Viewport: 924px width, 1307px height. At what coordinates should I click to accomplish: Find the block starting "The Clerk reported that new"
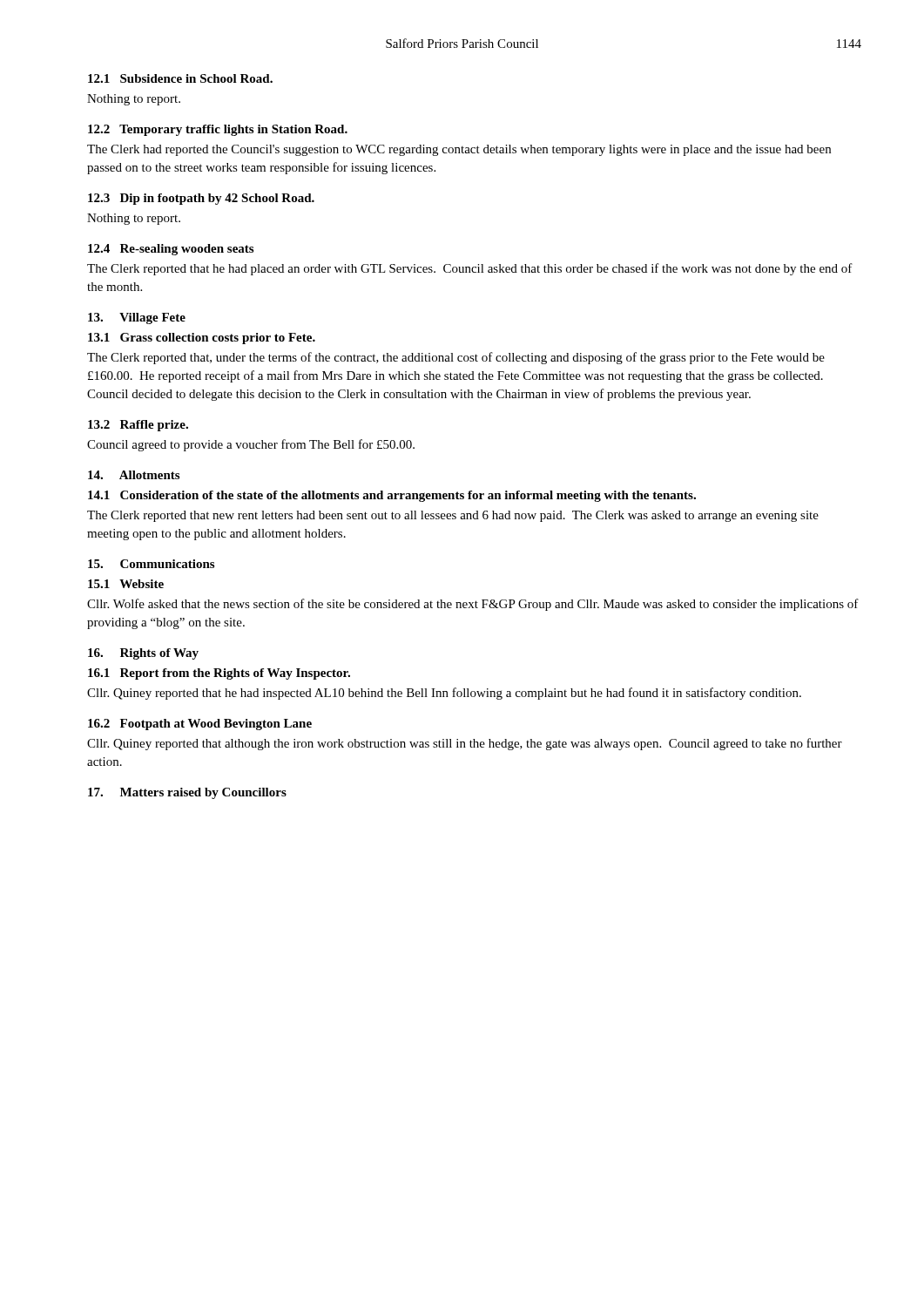click(474, 524)
